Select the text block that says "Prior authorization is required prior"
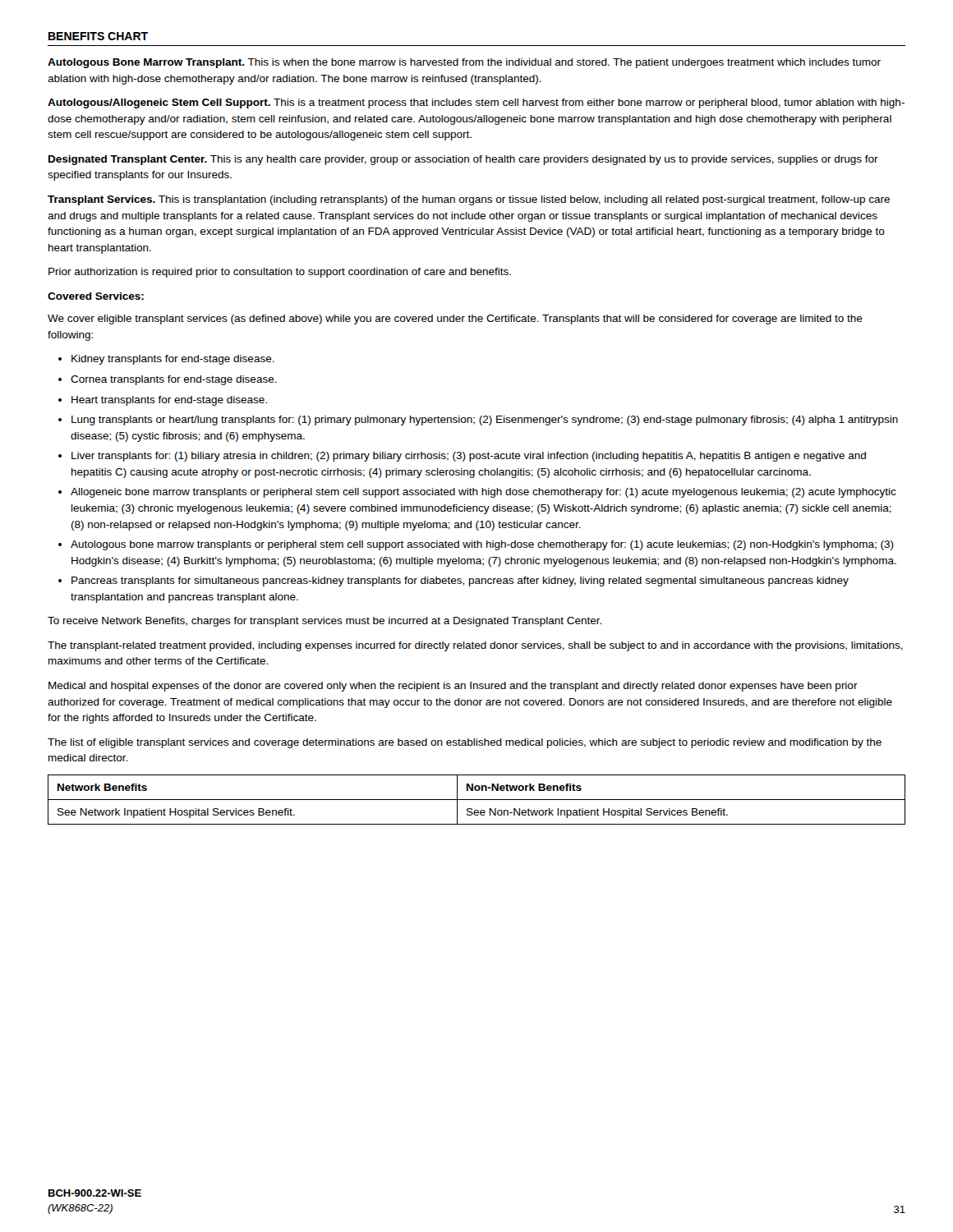The height and width of the screenshot is (1232, 953). [476, 272]
